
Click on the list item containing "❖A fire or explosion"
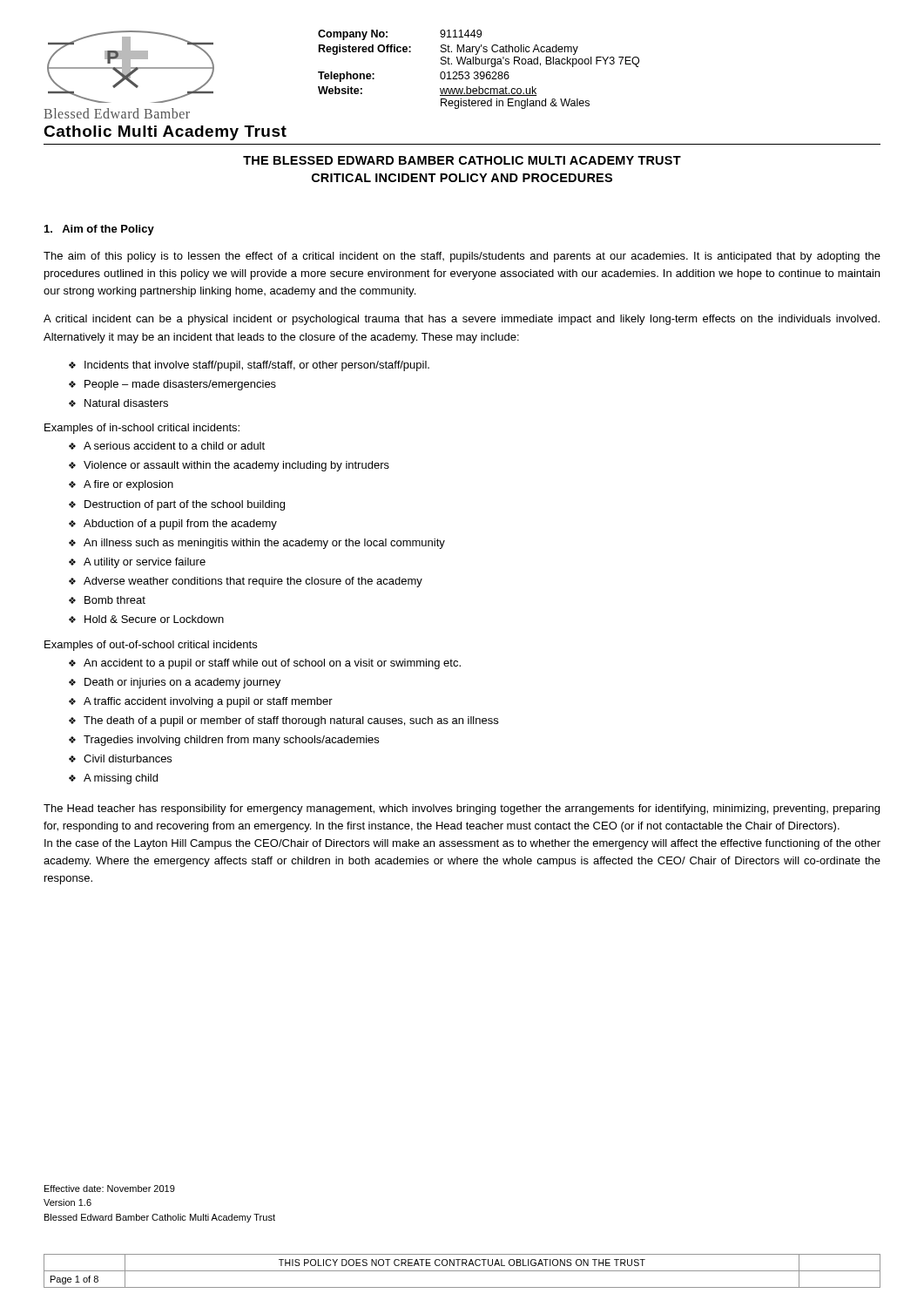[121, 485]
